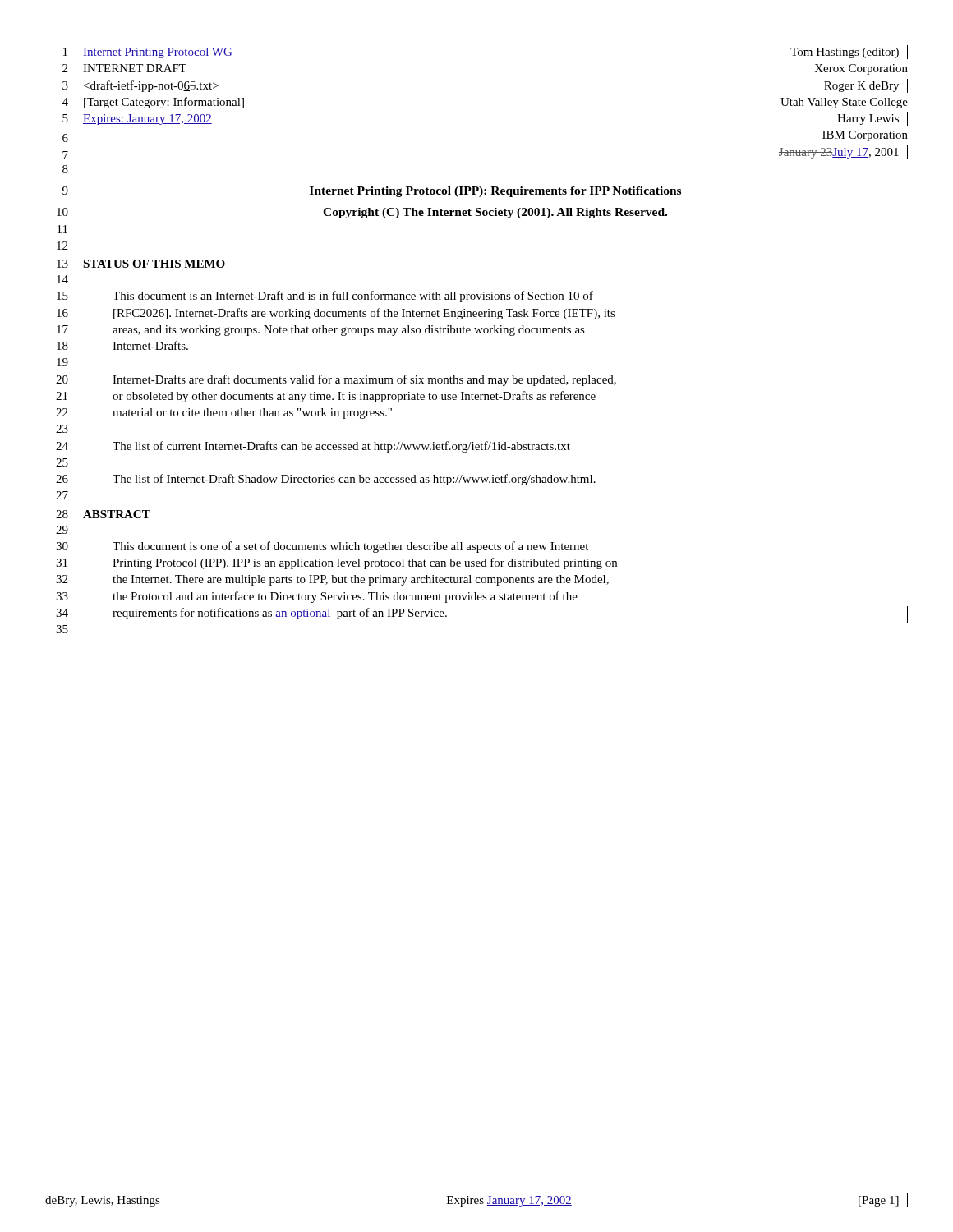Image resolution: width=953 pixels, height=1232 pixels.
Task: Locate the block starting "9 Internet Printing Protocol"
Action: tap(476, 201)
